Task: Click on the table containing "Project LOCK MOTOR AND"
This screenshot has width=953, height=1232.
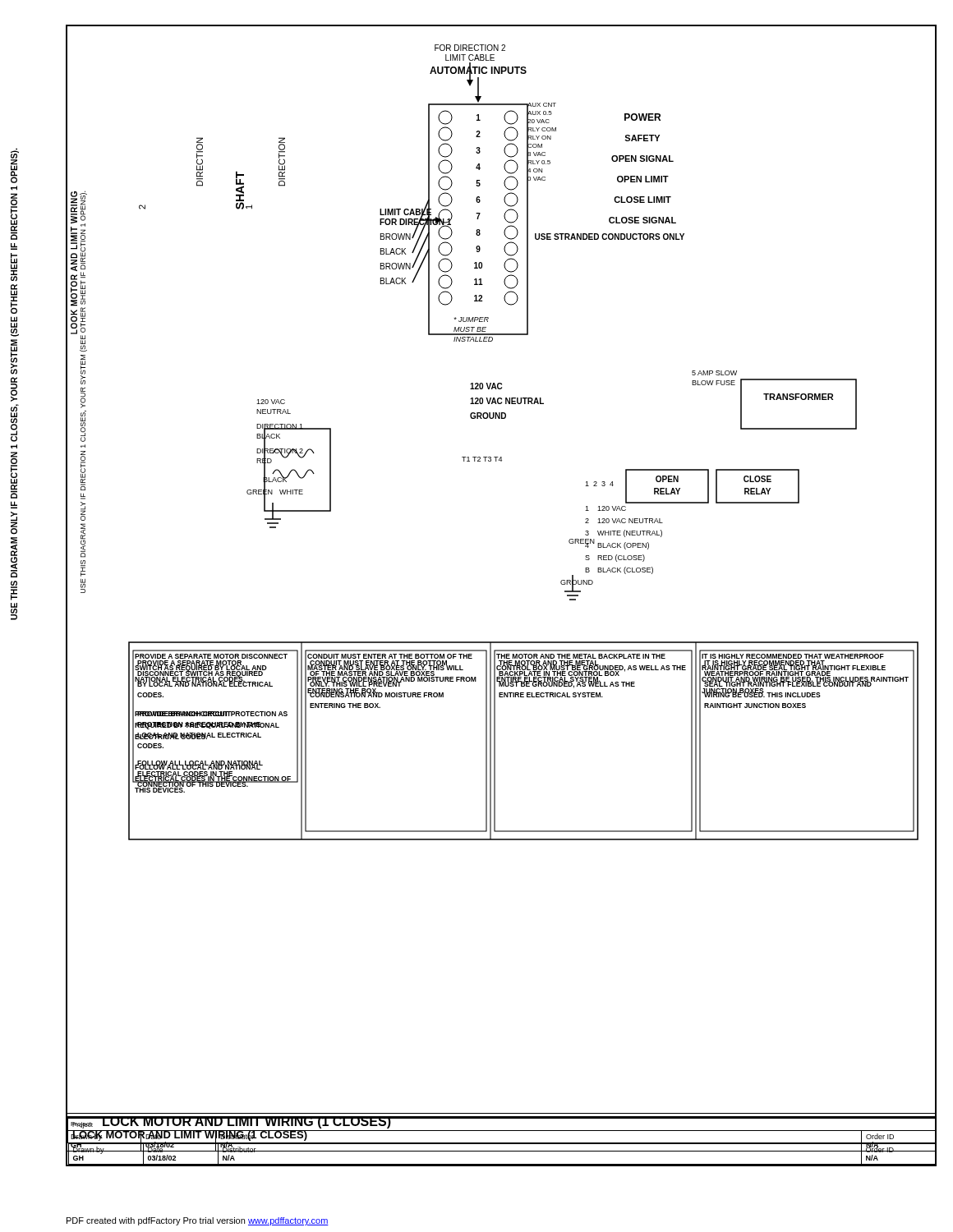Action: click(501, 1132)
